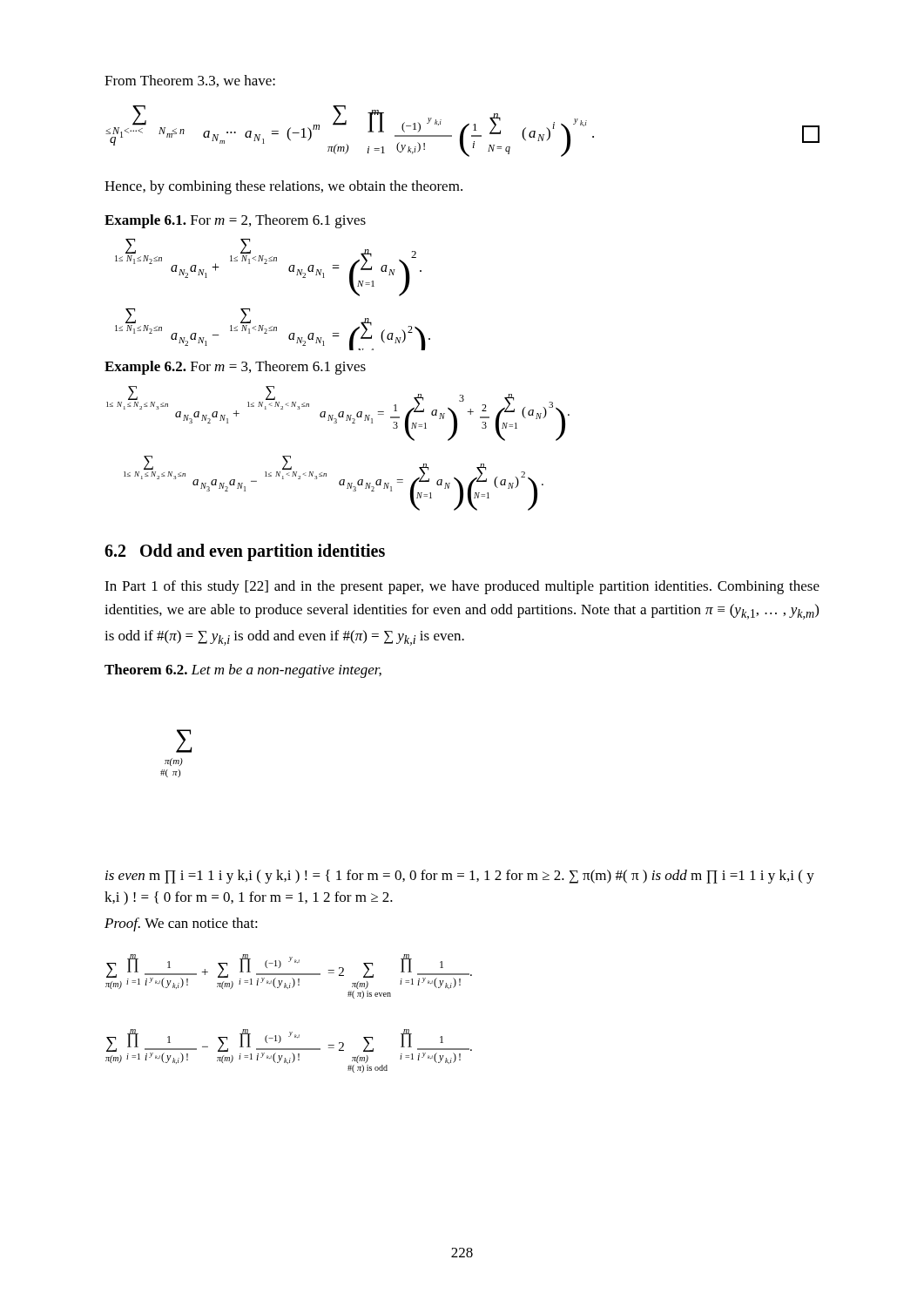
Task: Locate the text starting "∑ π(m) #( π"
Action: [184, 741]
